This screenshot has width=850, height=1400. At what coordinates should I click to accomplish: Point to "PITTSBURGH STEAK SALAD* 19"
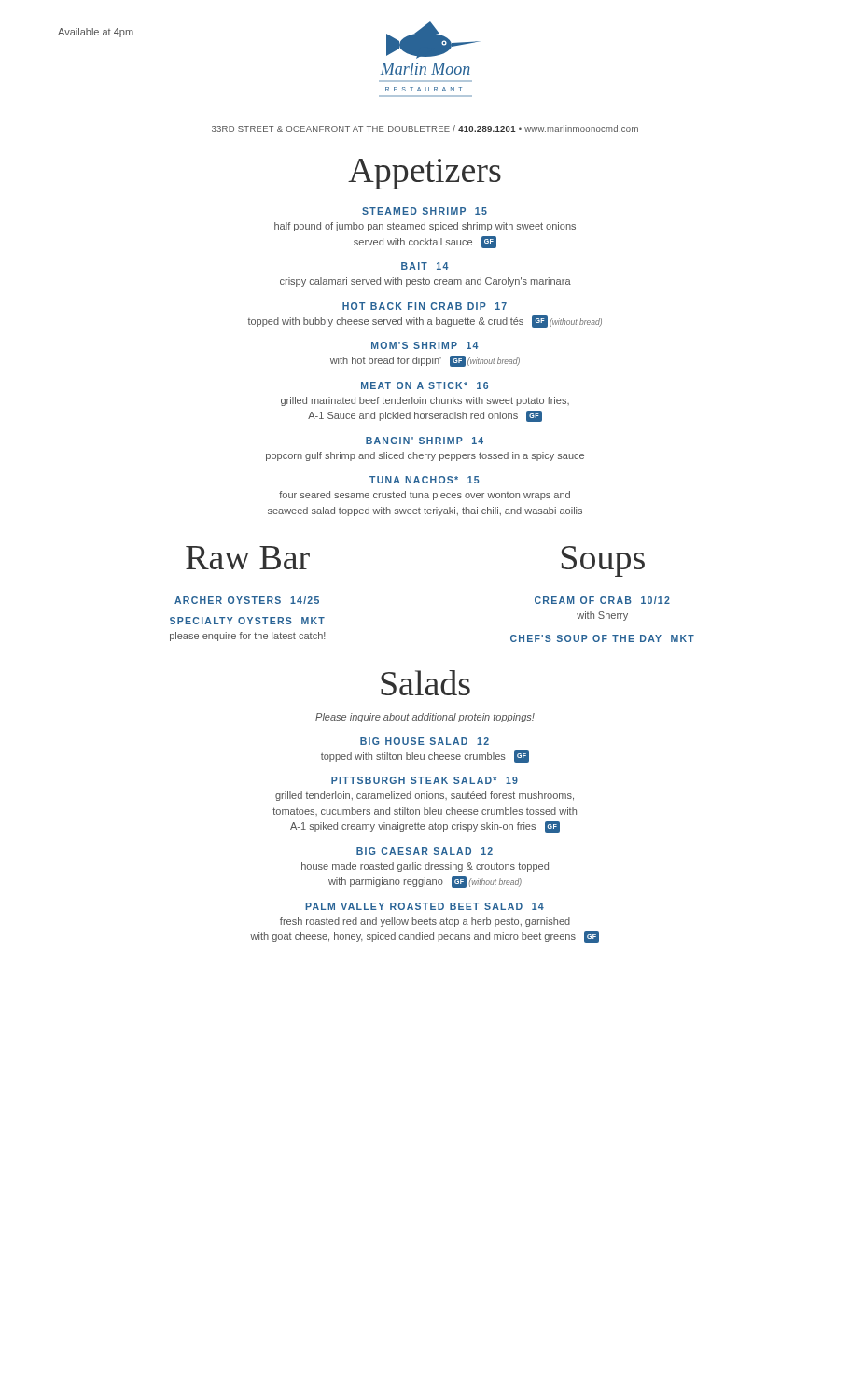pos(425,780)
